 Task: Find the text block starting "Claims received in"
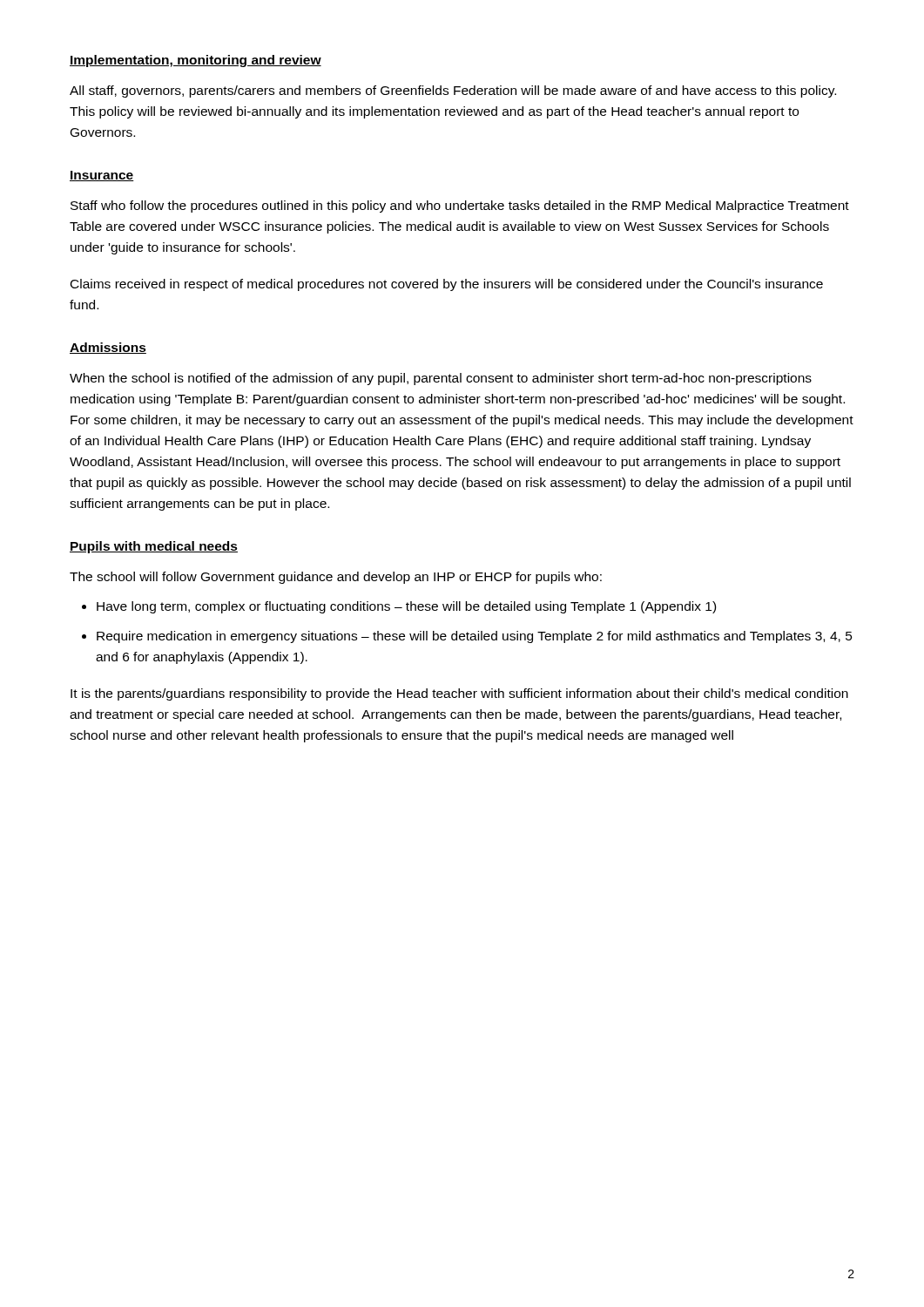[x=446, y=294]
